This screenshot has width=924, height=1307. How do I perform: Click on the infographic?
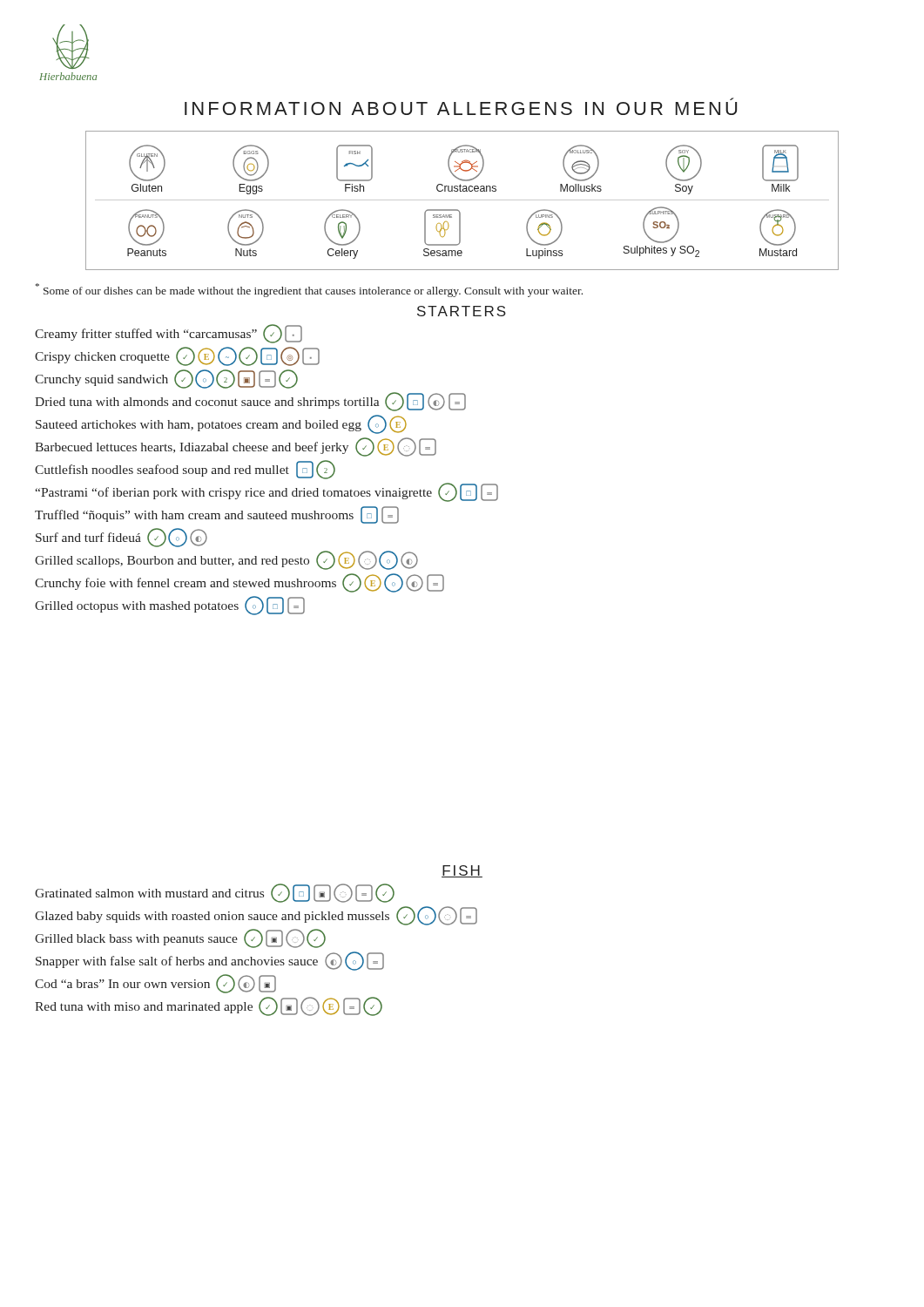click(462, 200)
